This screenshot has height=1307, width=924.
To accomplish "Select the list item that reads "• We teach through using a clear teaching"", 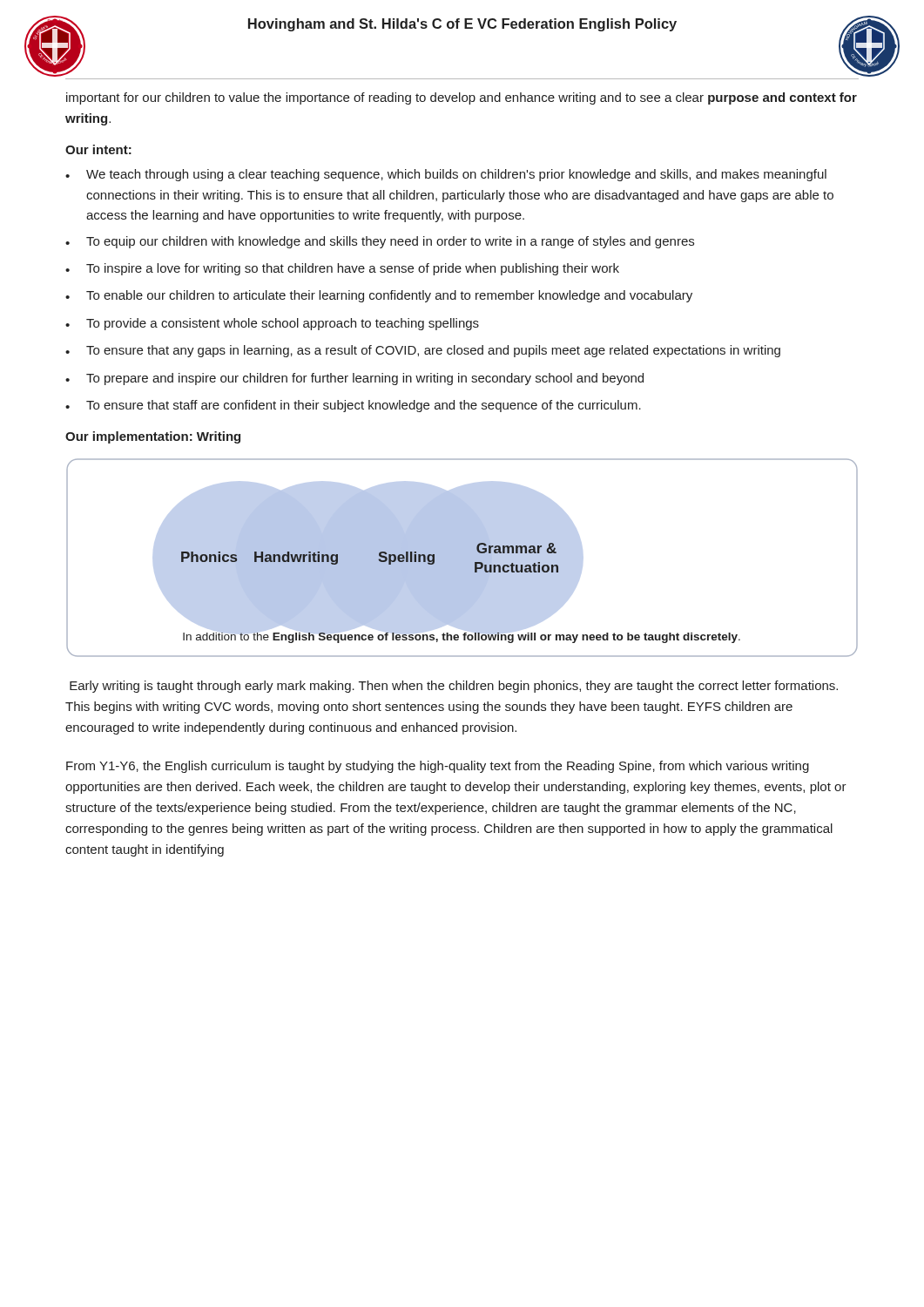I will 462,195.
